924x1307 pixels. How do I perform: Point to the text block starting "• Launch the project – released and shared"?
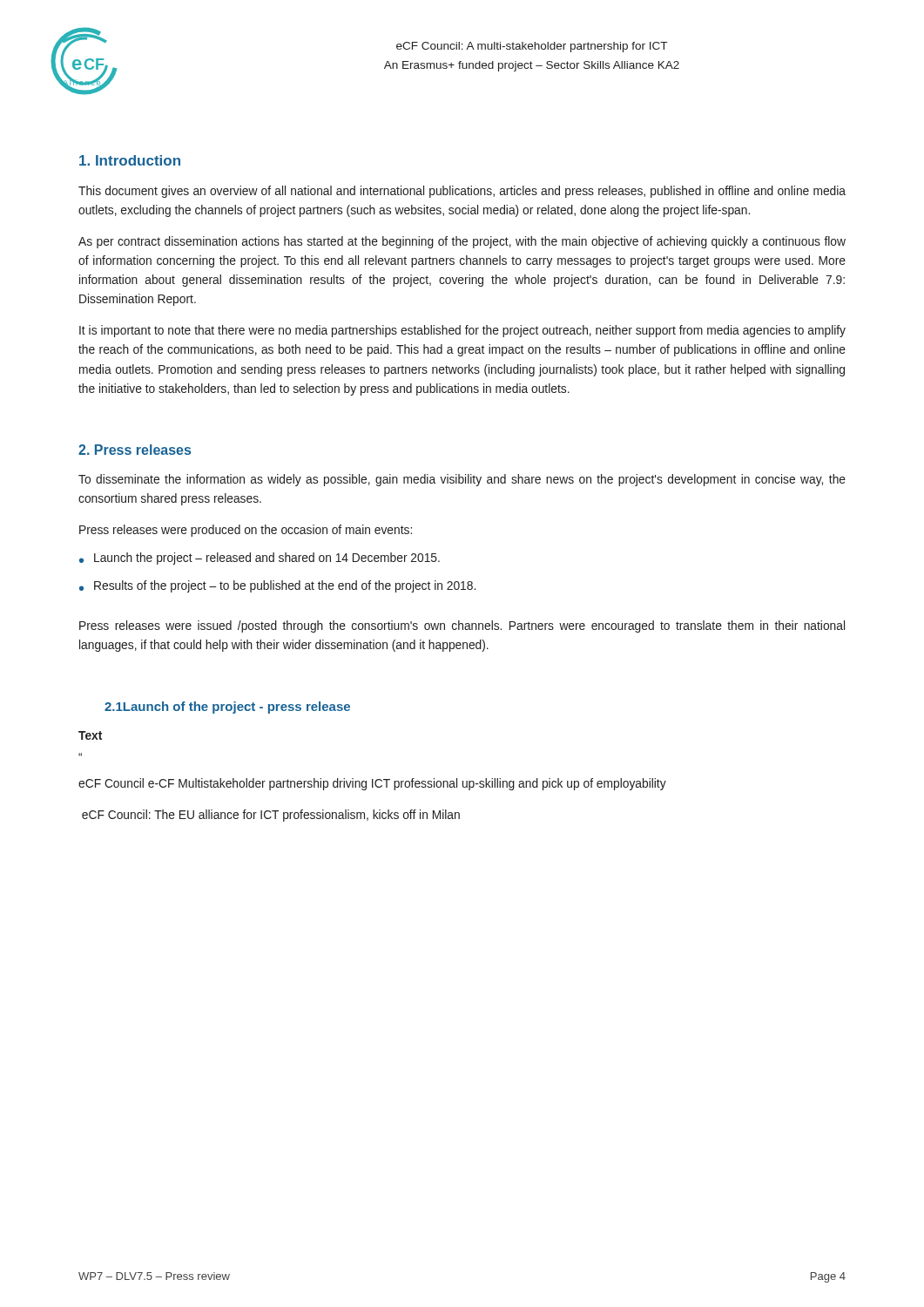click(x=259, y=560)
